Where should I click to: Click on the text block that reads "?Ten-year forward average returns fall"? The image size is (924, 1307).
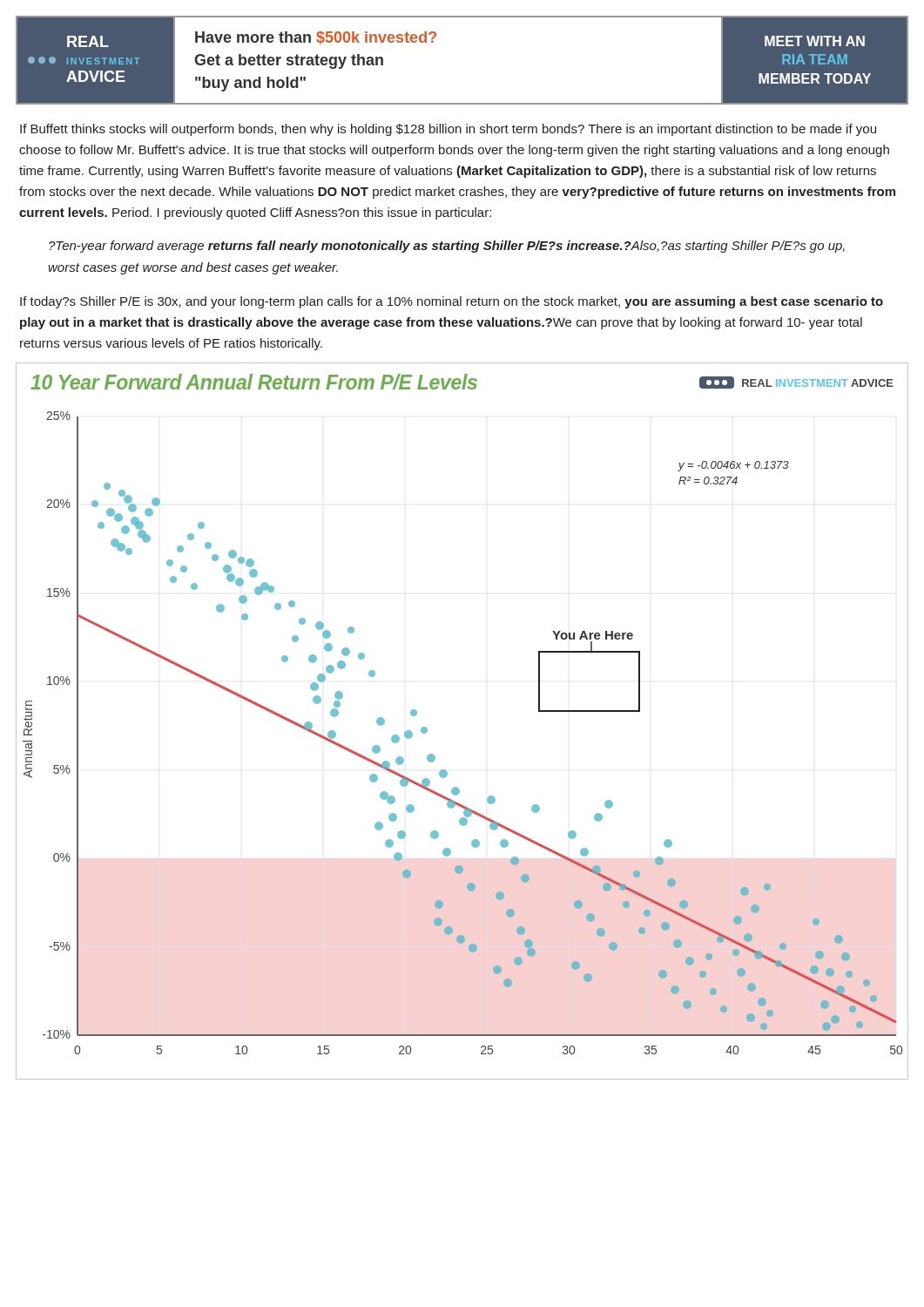coord(447,256)
